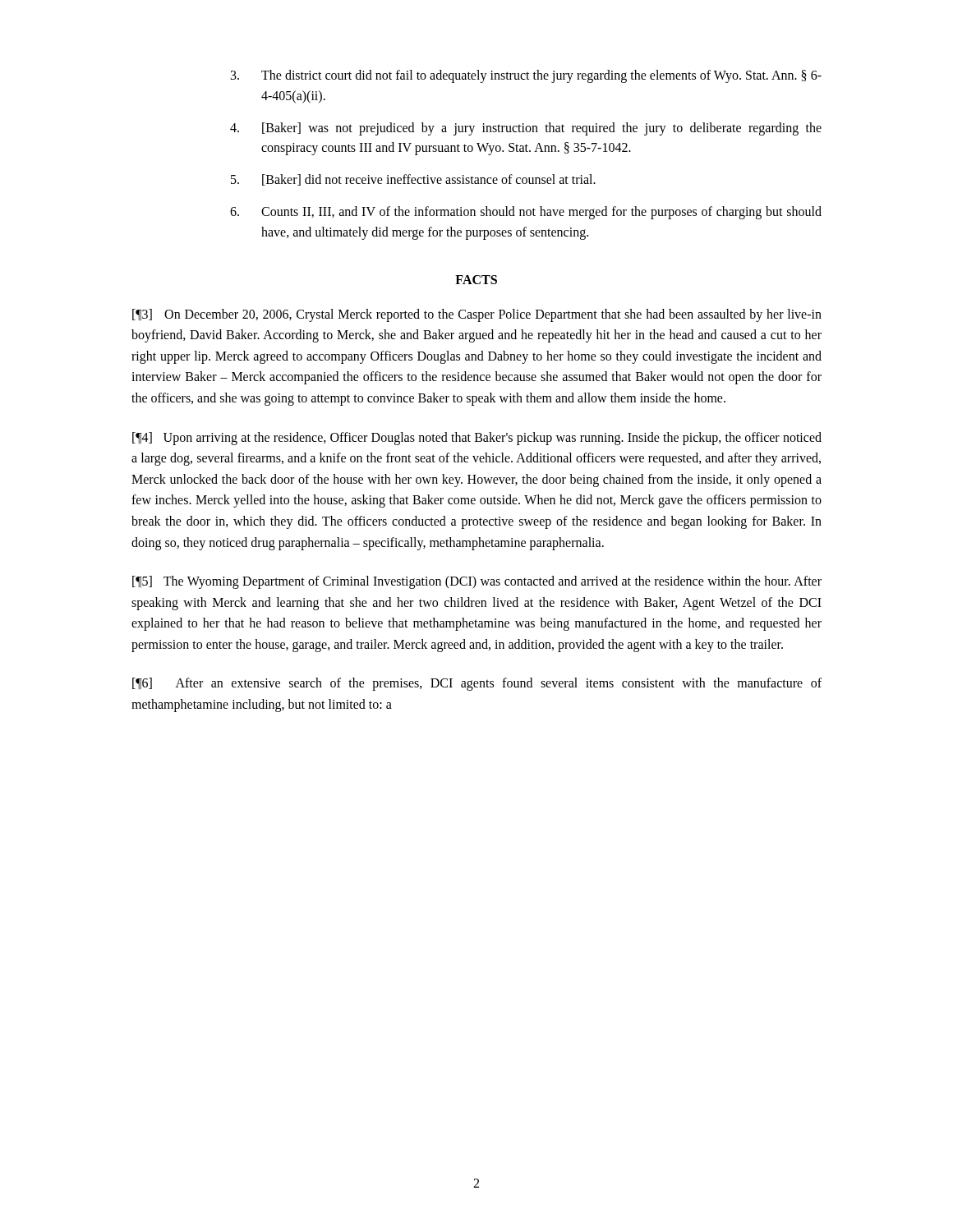Locate the block of text that opens with "[¶4] Upon arriving"
Image resolution: width=953 pixels, height=1232 pixels.
tap(476, 490)
